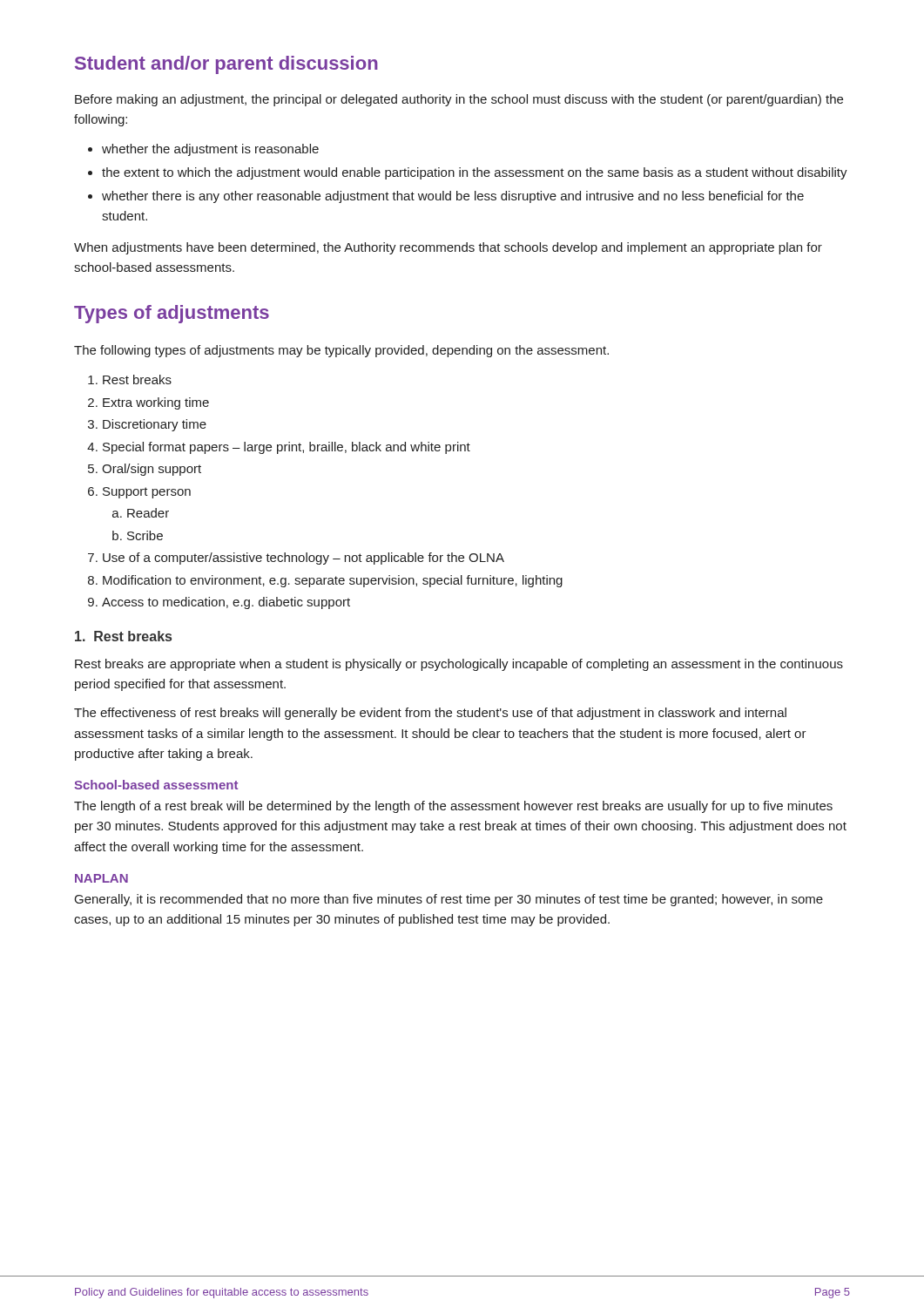The image size is (924, 1307).
Task: Find the text block starting "The following types"
Action: pyautogui.click(x=342, y=350)
